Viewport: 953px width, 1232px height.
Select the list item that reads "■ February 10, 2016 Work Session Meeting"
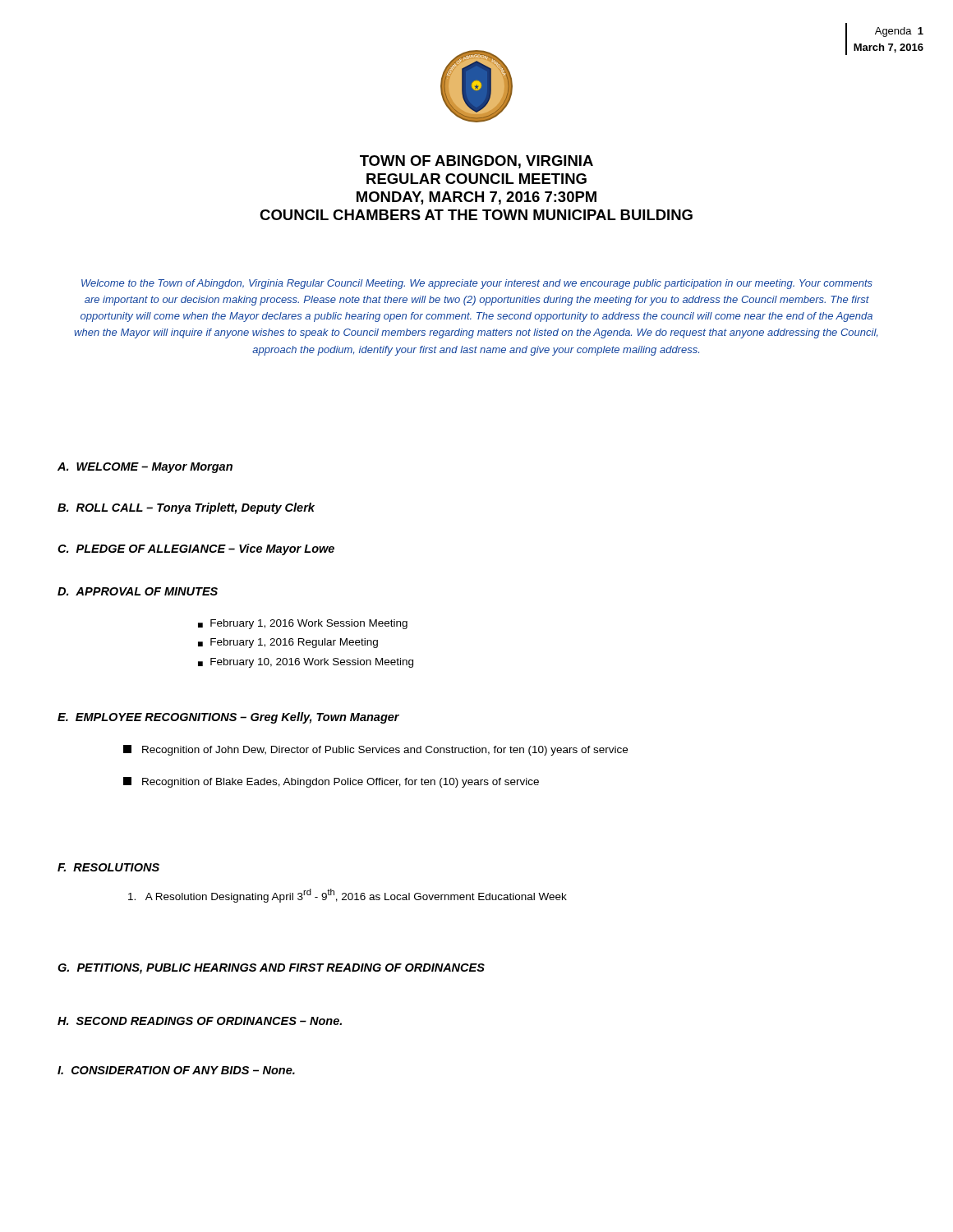point(306,662)
